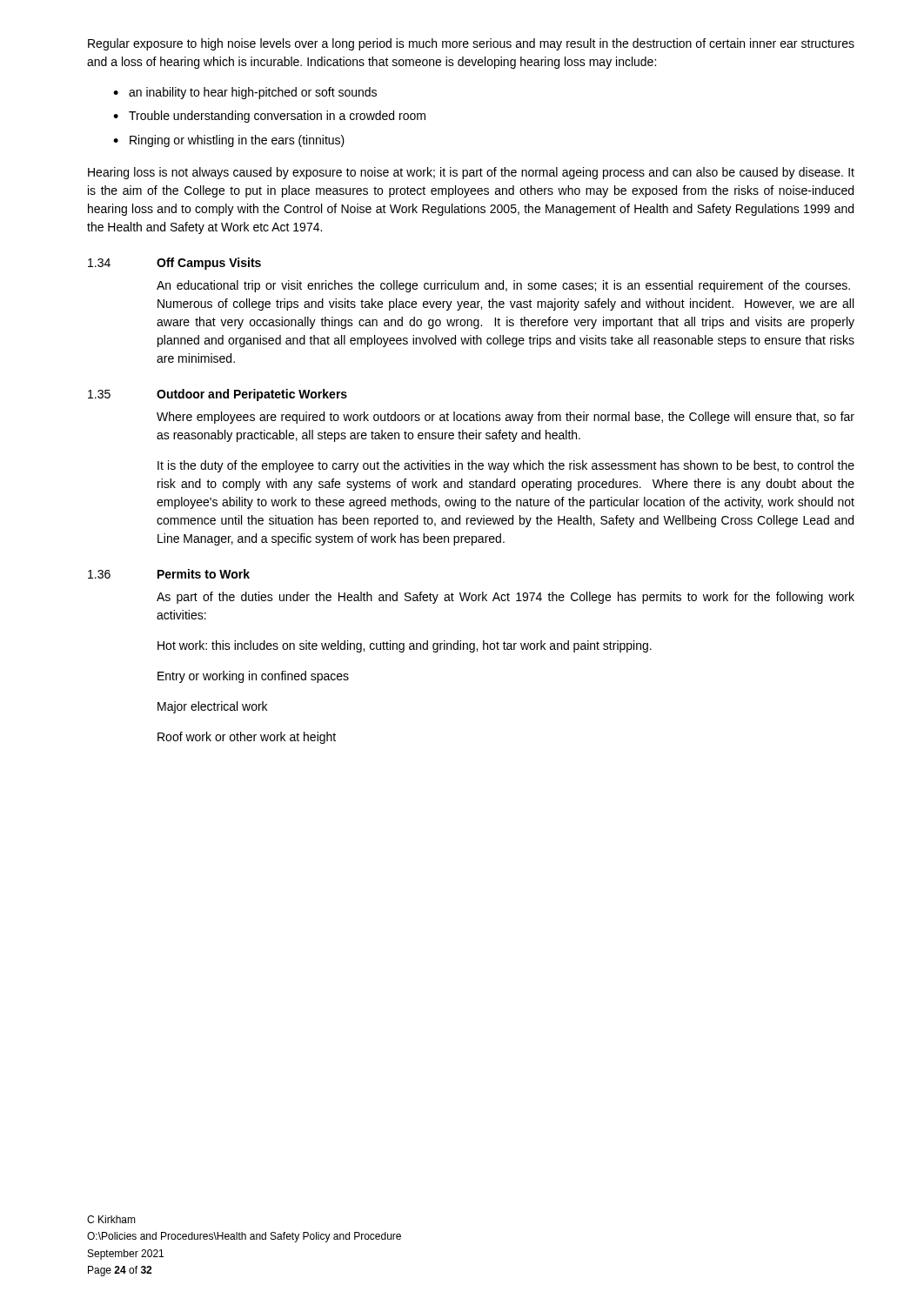
Task: Locate the text that says "Major electrical work"
Action: point(212,707)
